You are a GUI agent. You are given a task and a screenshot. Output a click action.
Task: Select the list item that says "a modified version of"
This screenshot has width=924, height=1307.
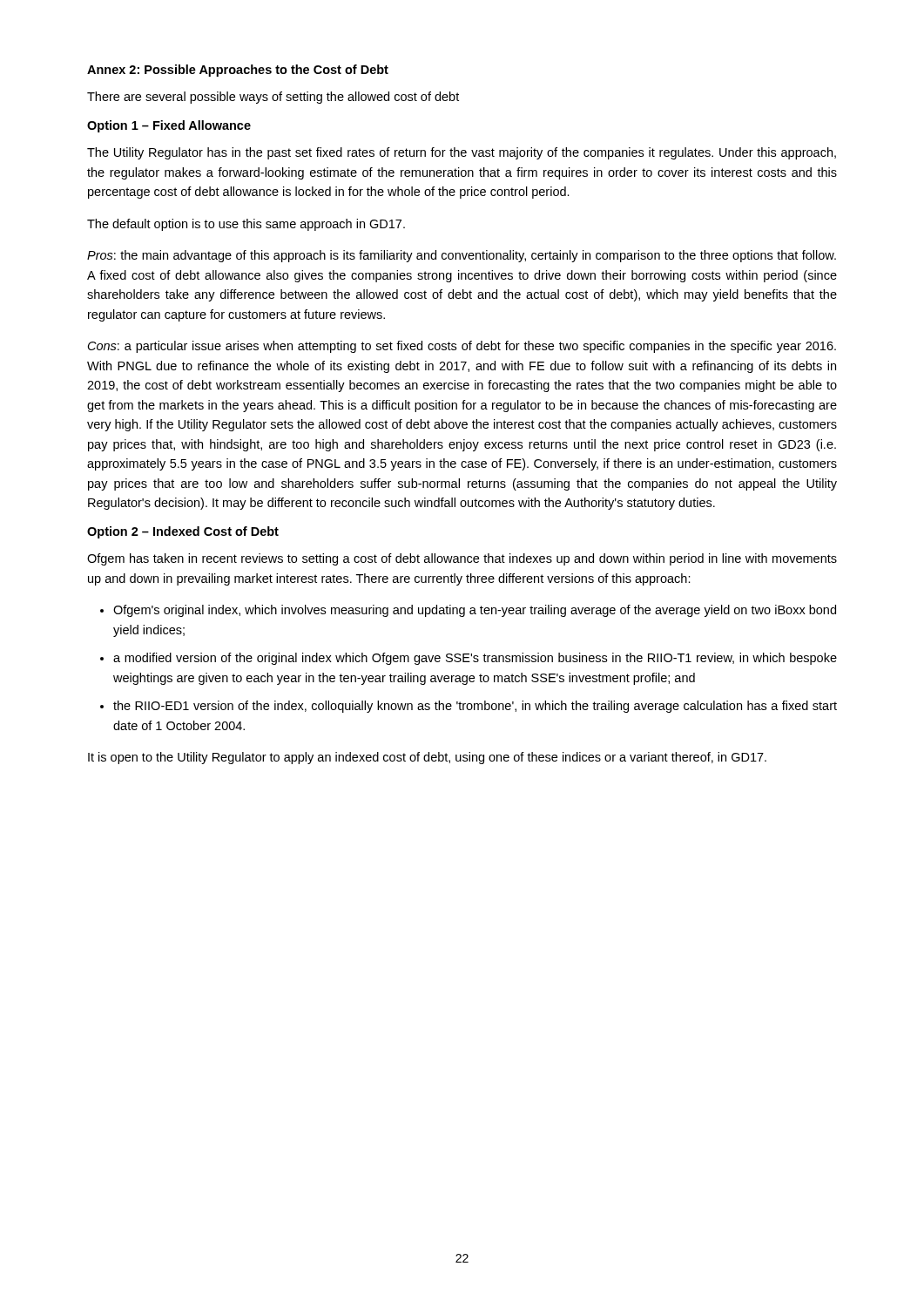(x=475, y=668)
